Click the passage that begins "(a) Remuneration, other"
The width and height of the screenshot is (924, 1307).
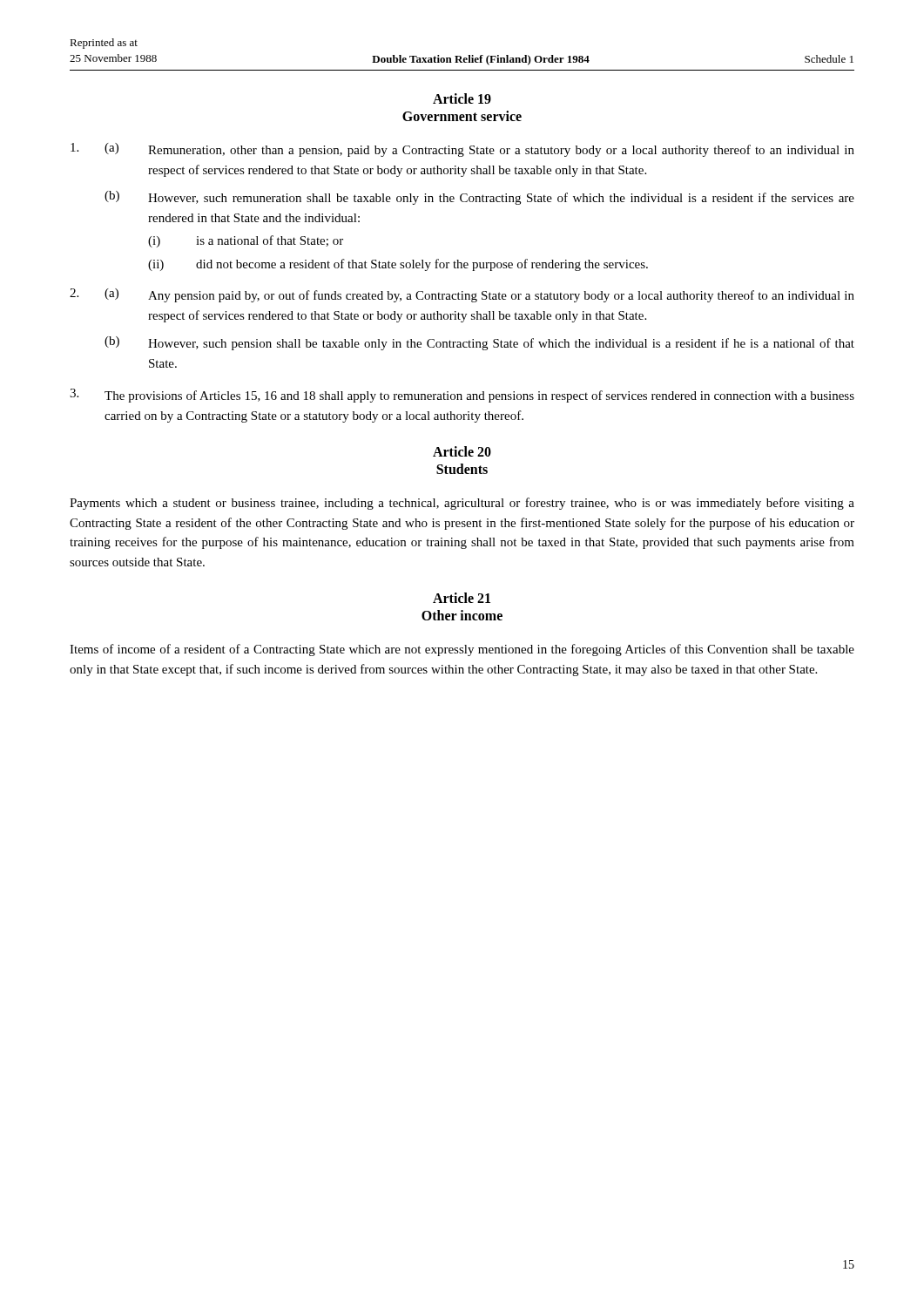click(462, 164)
